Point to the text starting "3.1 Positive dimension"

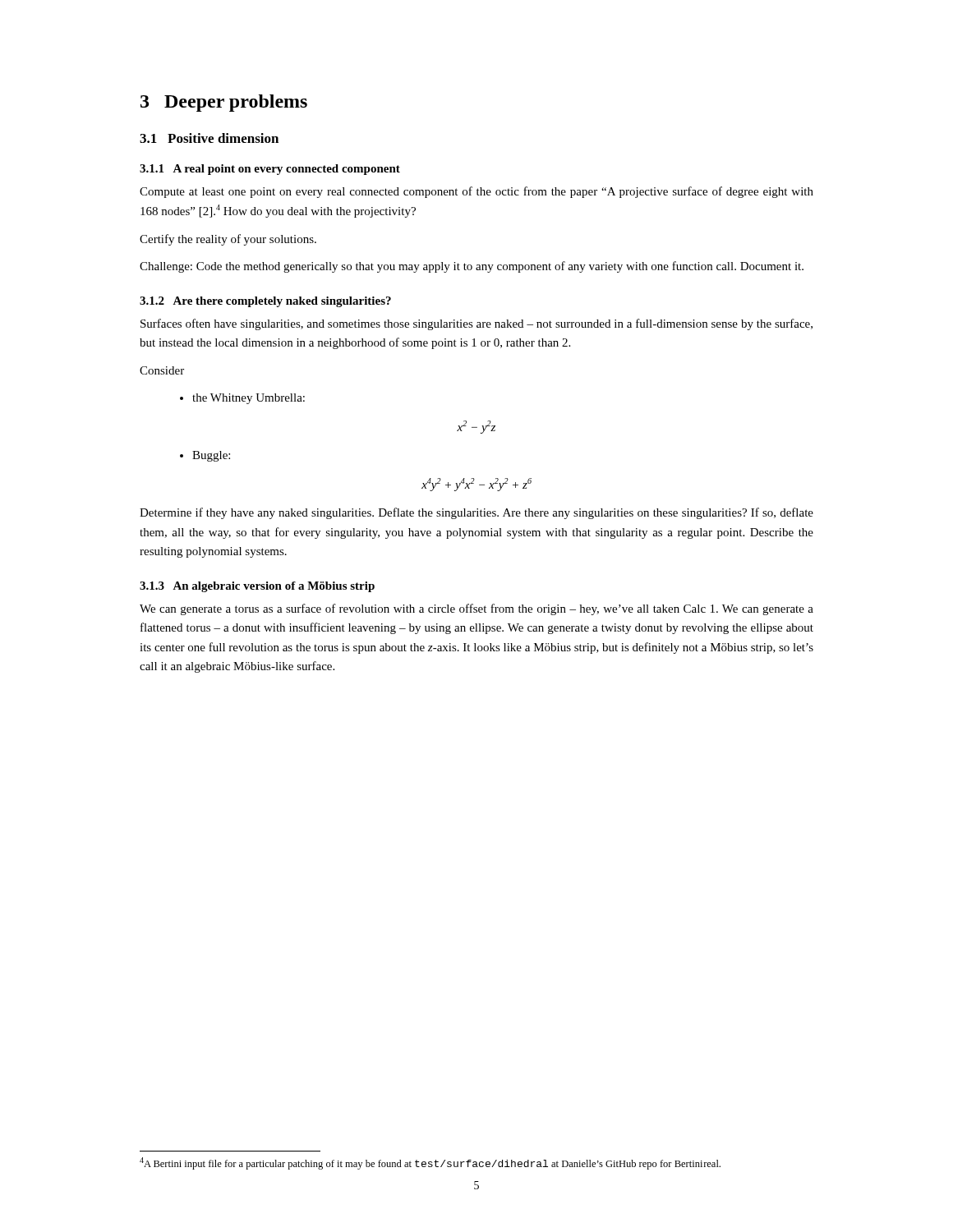pos(209,138)
